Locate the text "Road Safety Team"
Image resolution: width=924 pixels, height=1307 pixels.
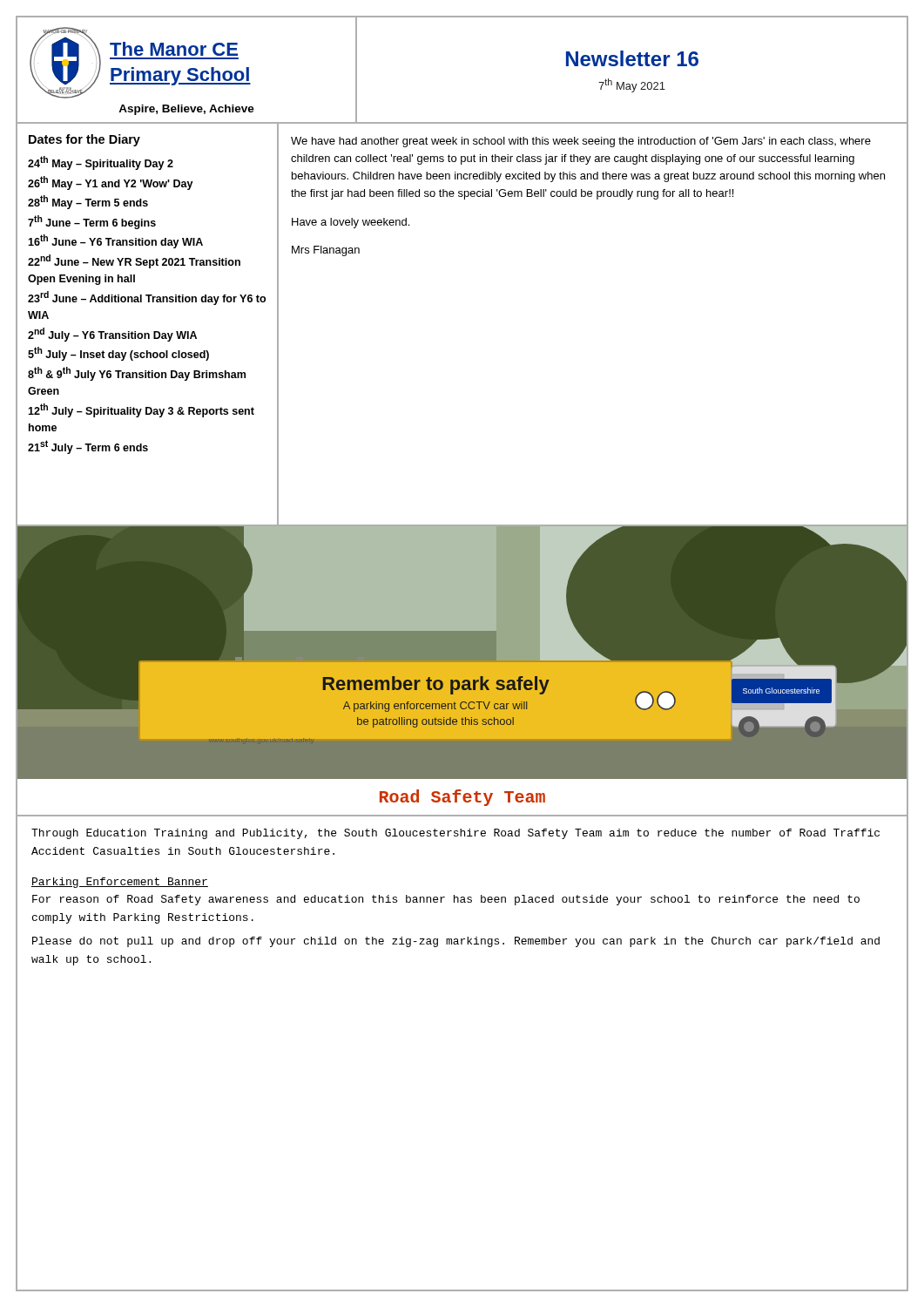462,798
